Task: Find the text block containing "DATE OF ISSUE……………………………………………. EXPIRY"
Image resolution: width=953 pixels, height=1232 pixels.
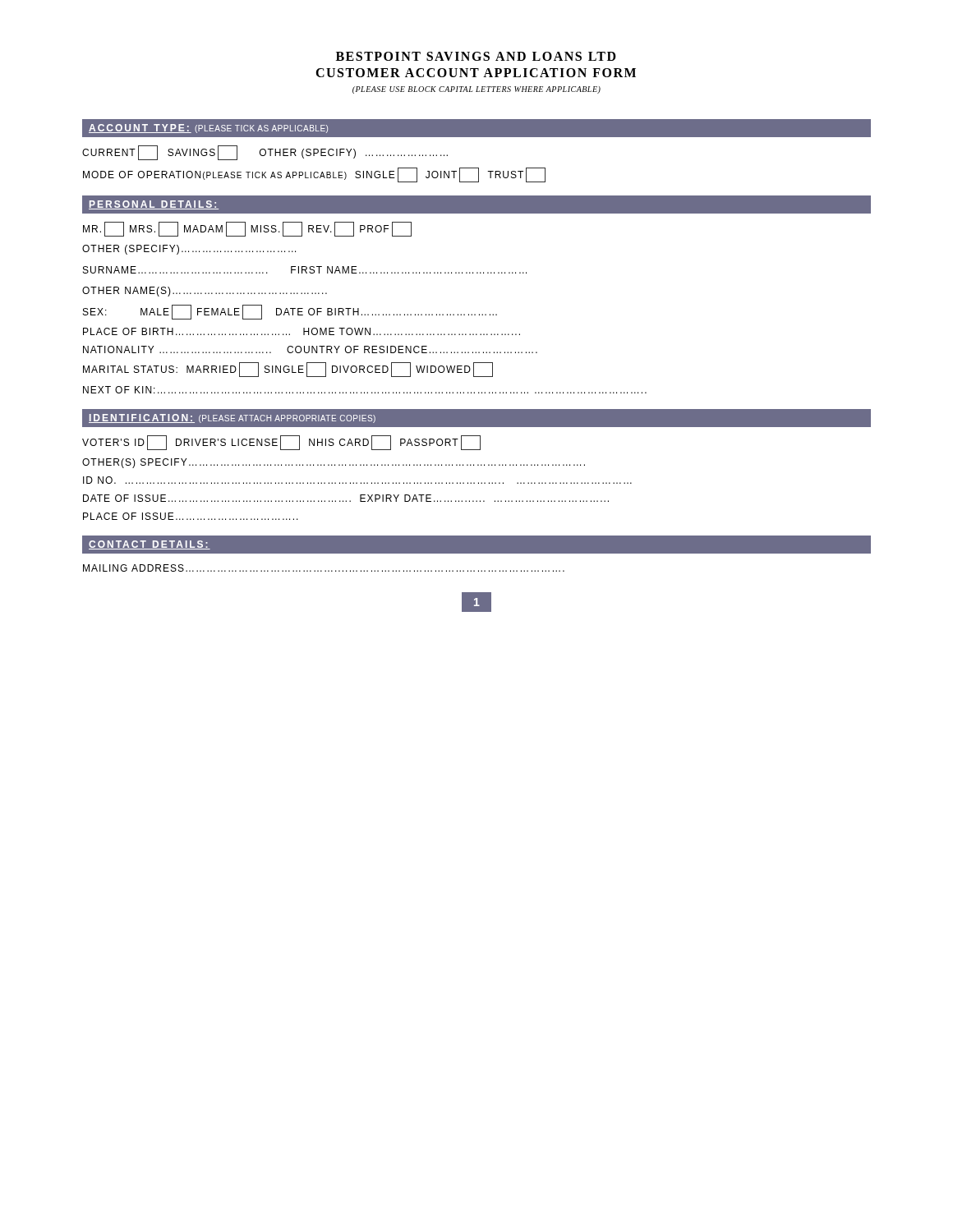Action: (346, 499)
